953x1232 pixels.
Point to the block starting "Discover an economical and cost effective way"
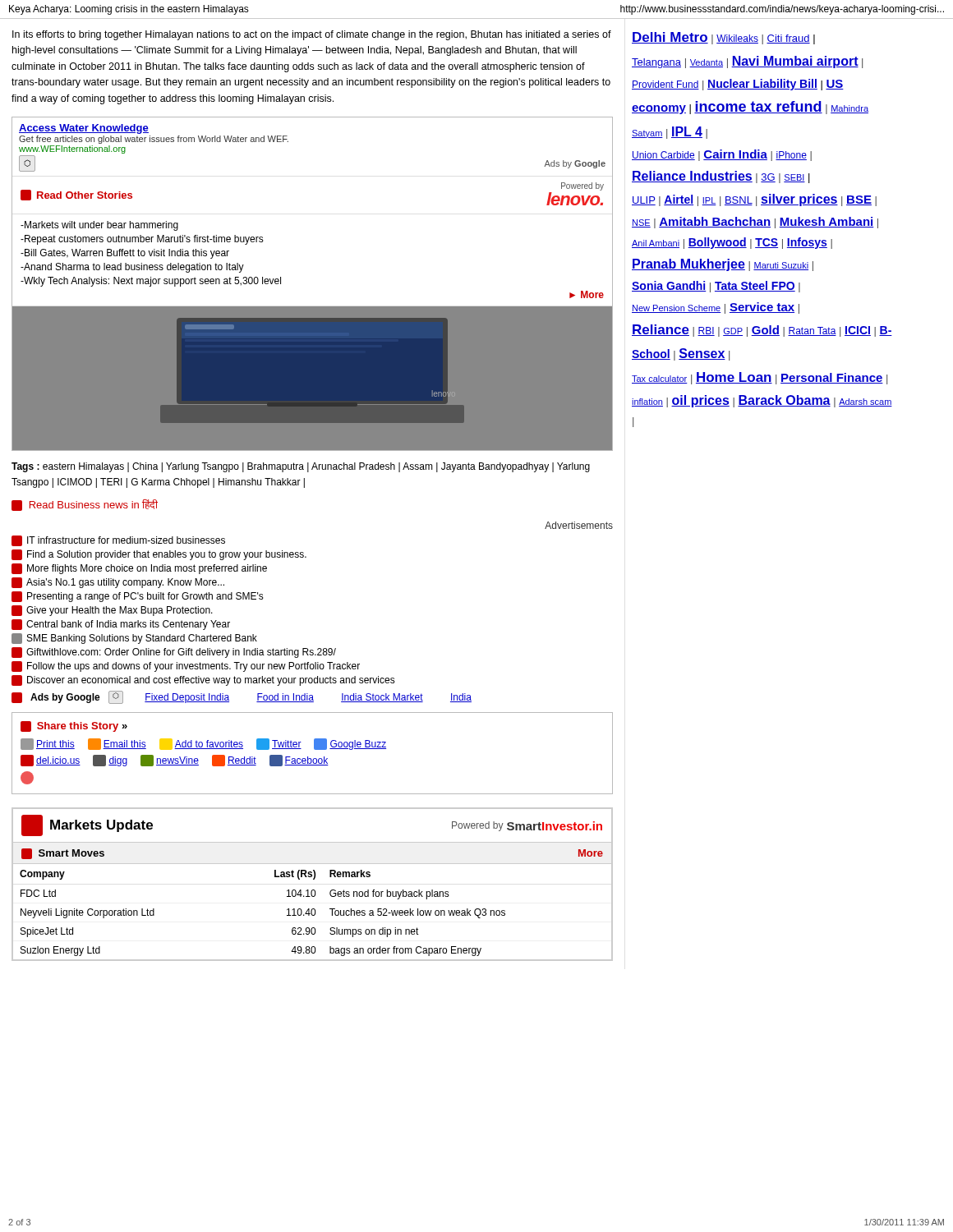point(203,680)
